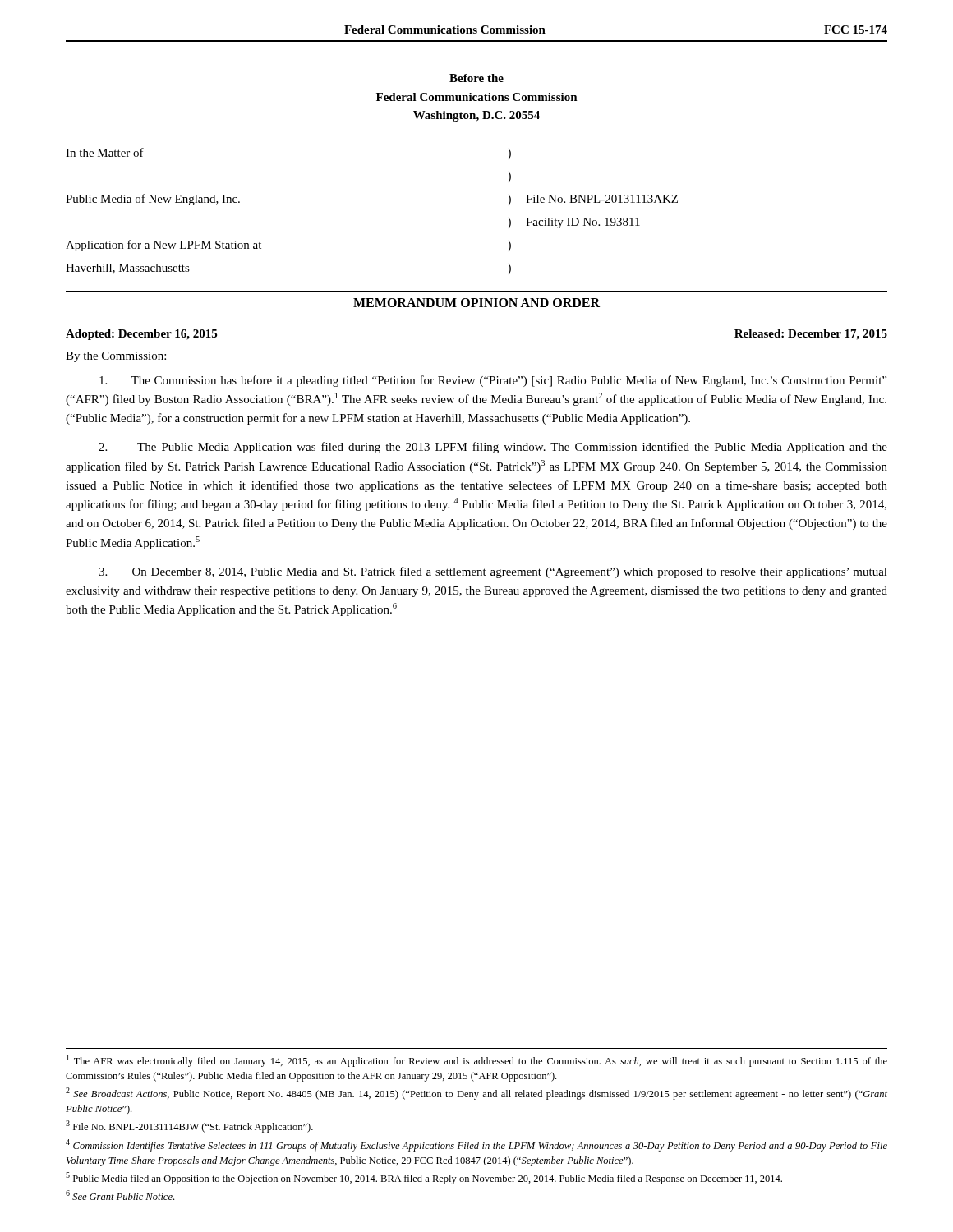
Task: Find the element starting "6 See Grant Public Notice."
Action: (120, 1196)
